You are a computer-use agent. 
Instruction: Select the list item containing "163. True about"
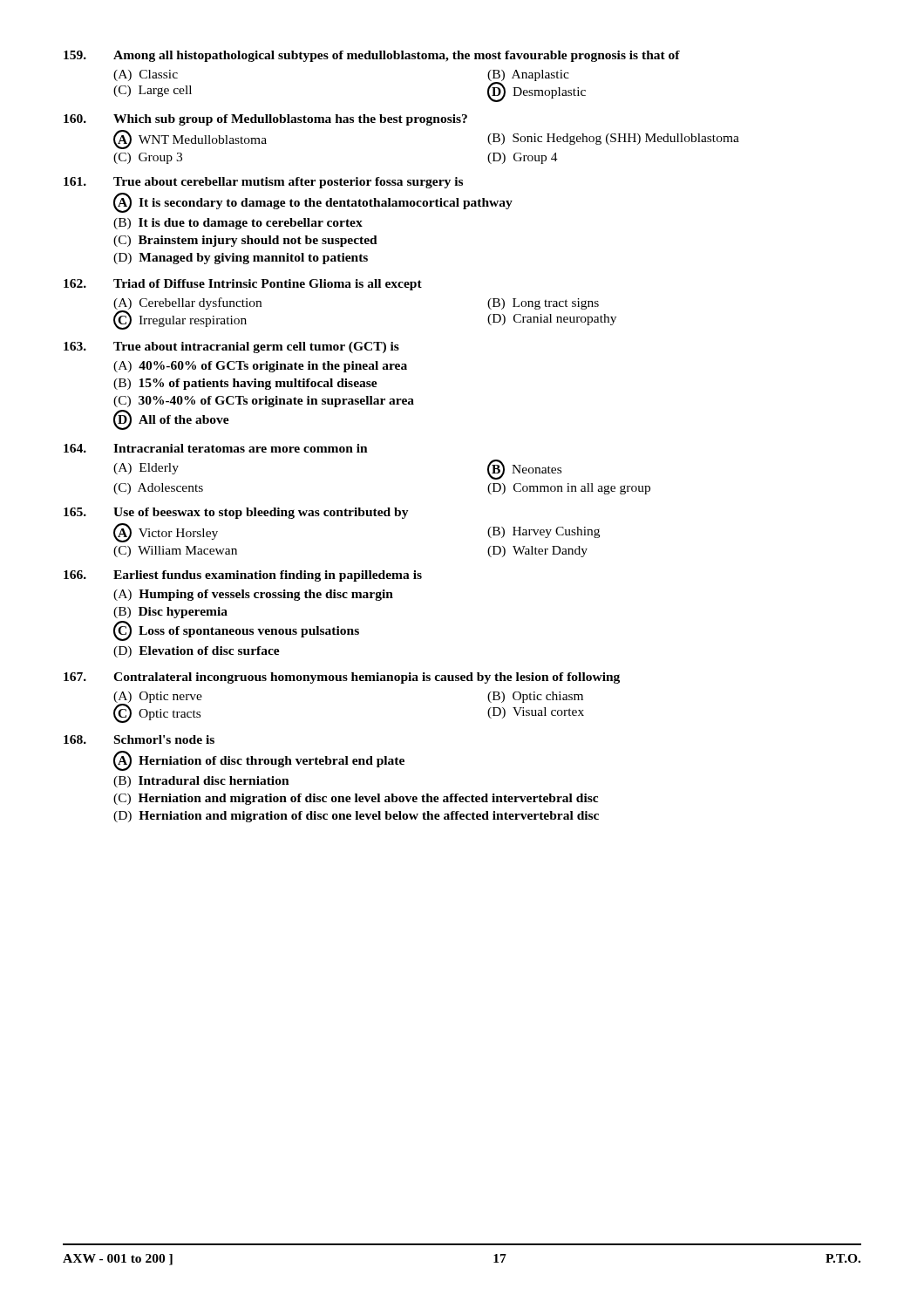231,347
